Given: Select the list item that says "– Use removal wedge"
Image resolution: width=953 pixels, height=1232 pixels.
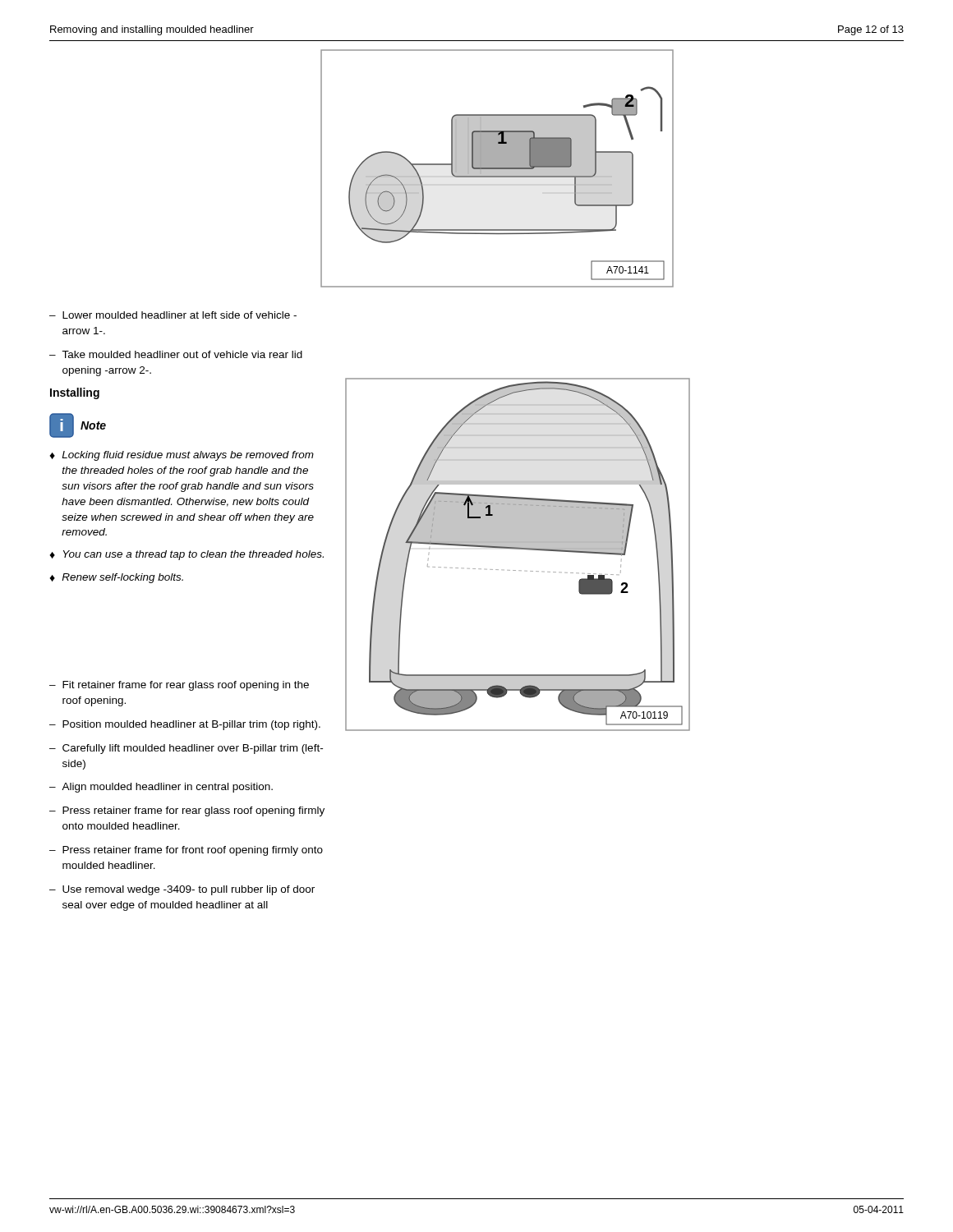Looking at the screenshot, I should tap(189, 898).
